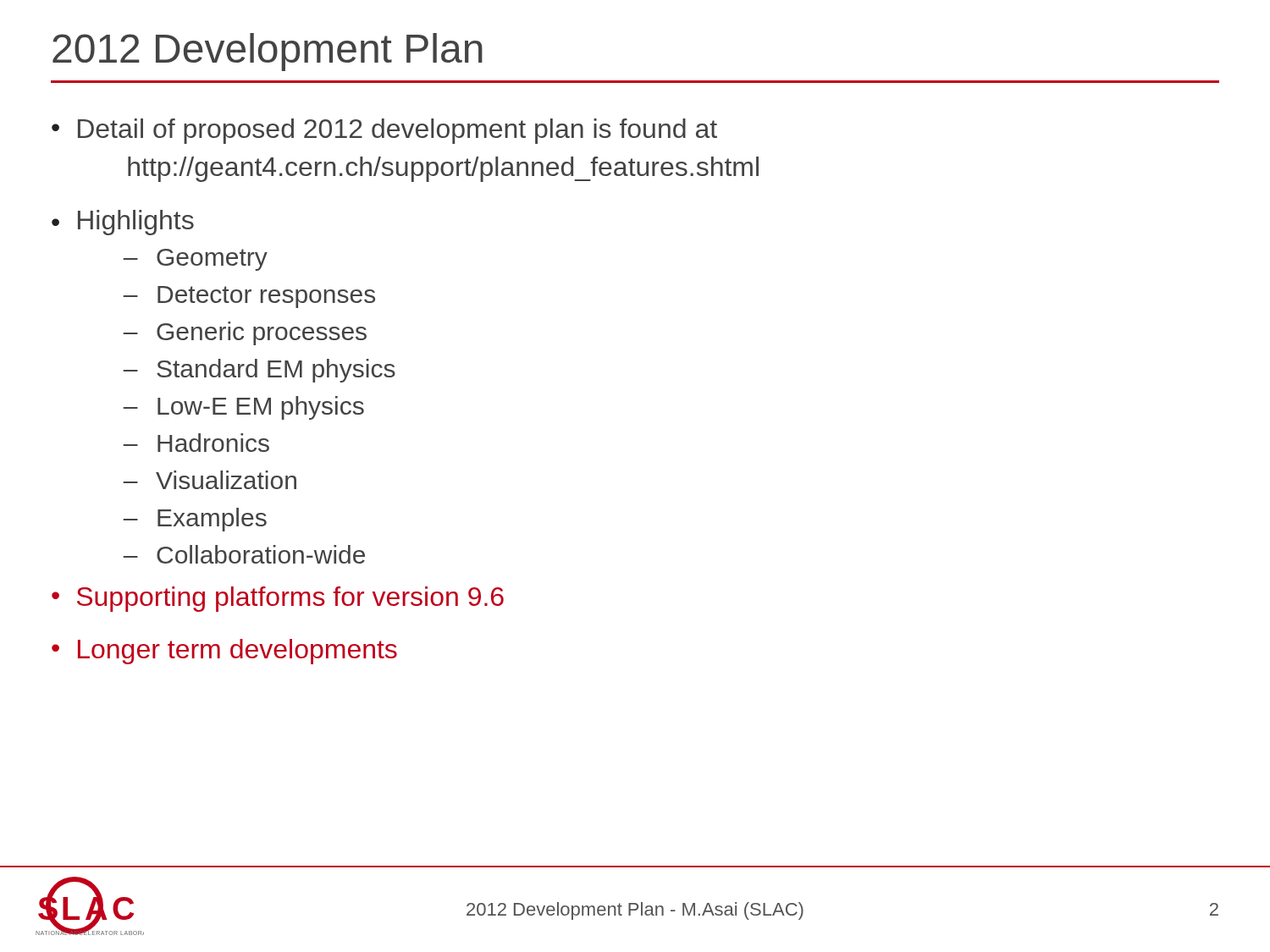Navigate to the text starting "– Generic processes"
This screenshot has height=952, width=1270.
point(243,331)
